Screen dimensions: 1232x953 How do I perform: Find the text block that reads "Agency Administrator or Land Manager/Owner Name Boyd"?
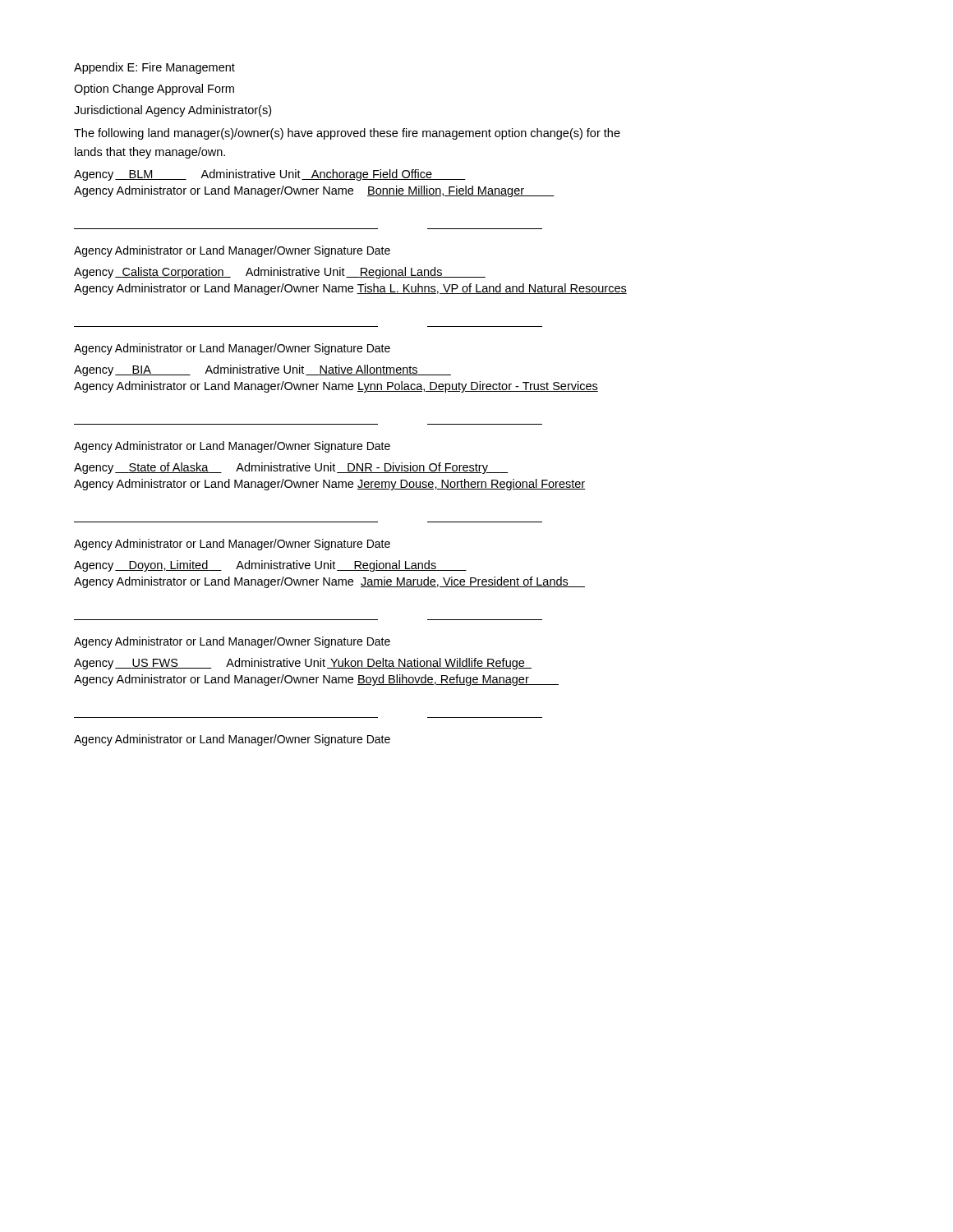pos(316,679)
